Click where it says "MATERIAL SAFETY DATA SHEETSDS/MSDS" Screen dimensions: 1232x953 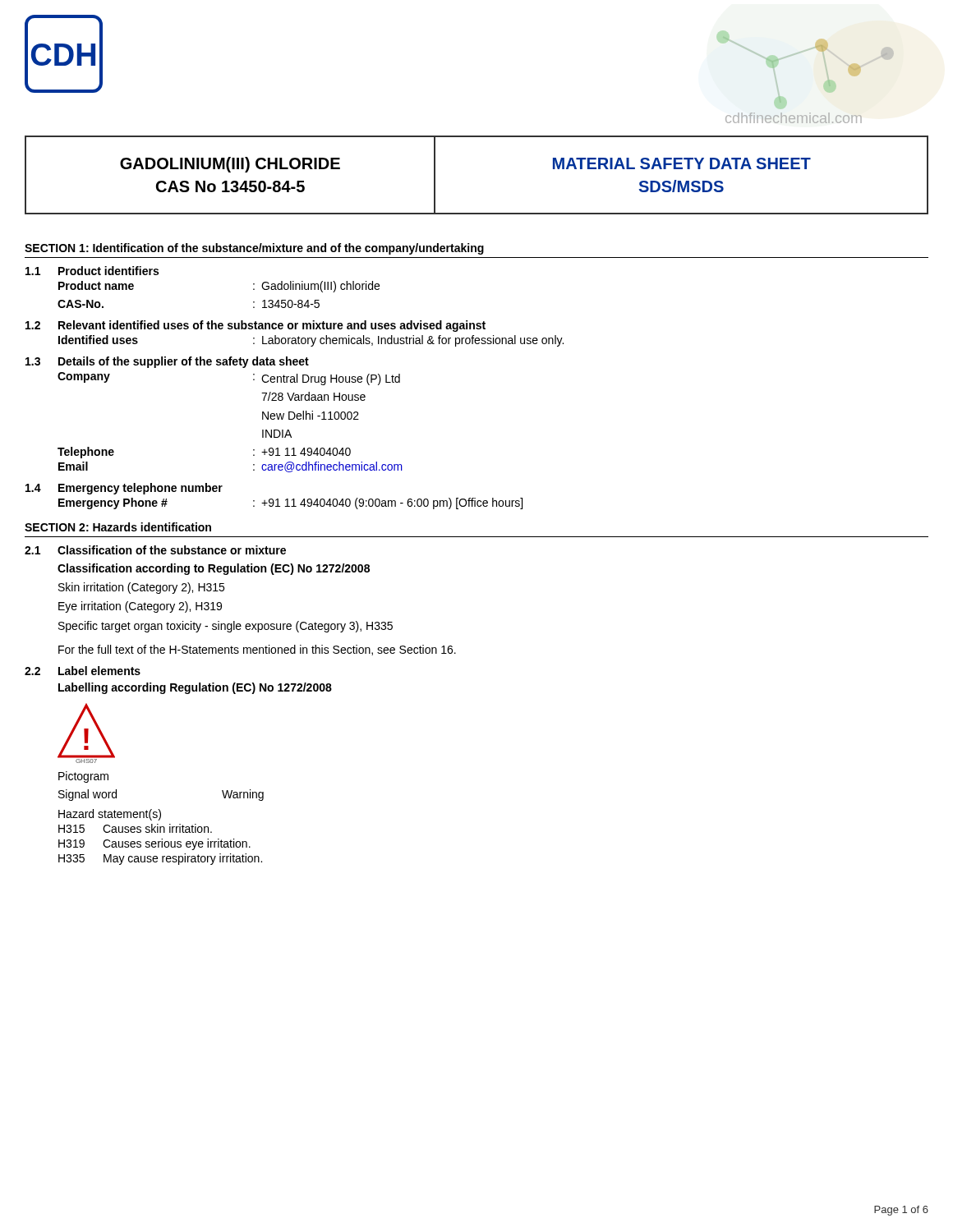[x=681, y=175]
